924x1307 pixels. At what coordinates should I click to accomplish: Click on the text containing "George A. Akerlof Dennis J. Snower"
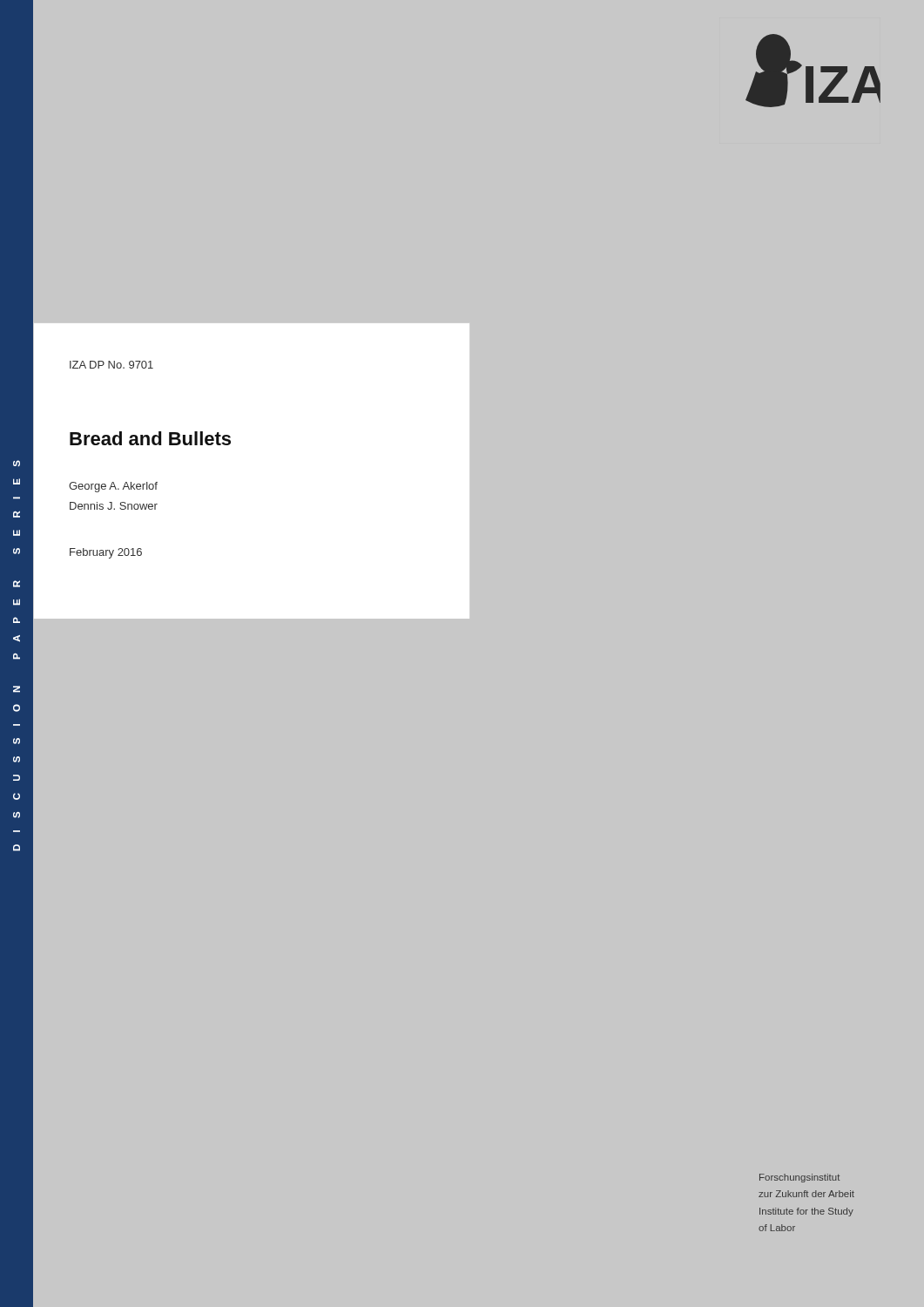pyautogui.click(x=113, y=496)
